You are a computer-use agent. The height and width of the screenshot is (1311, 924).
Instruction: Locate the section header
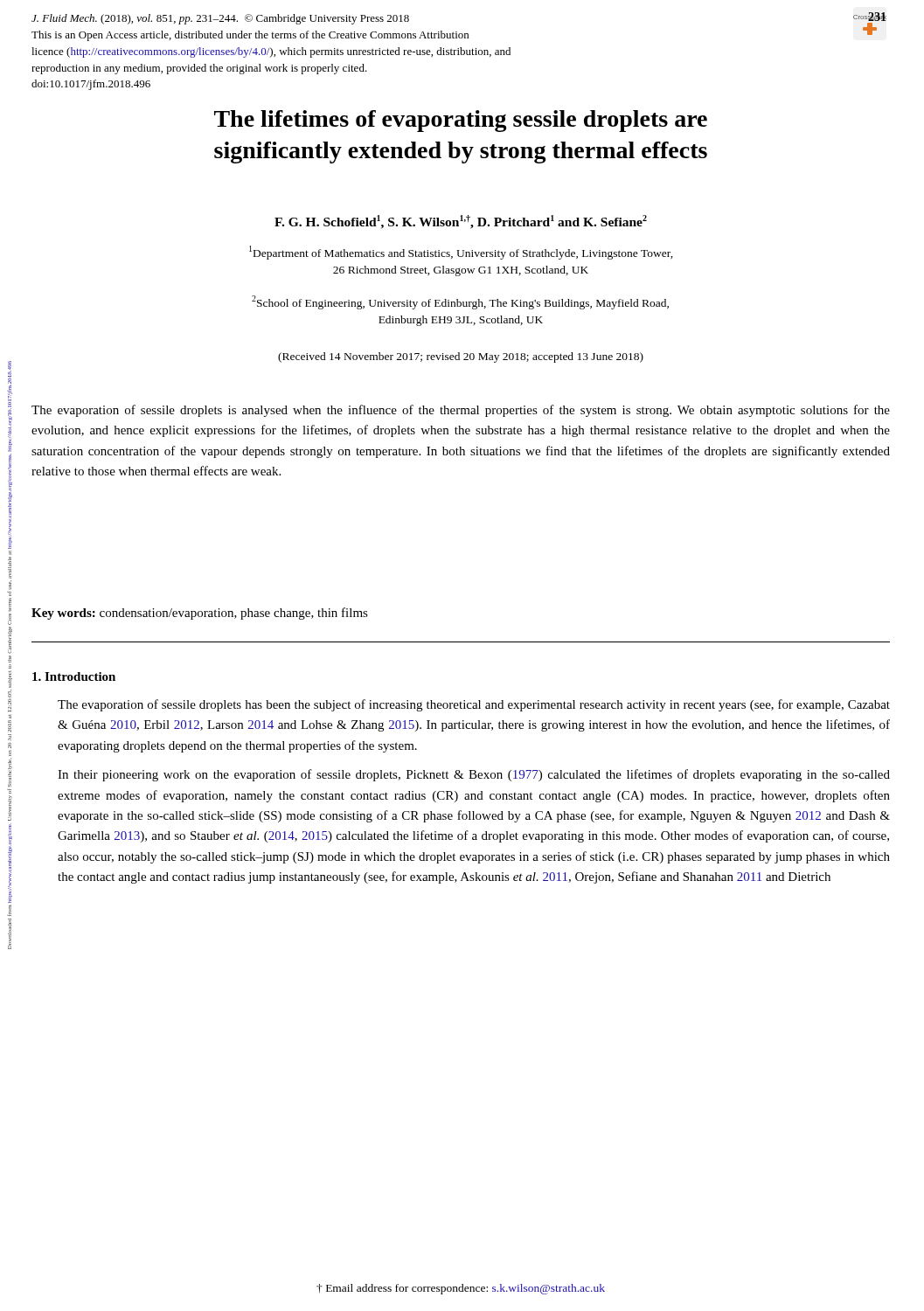74,676
